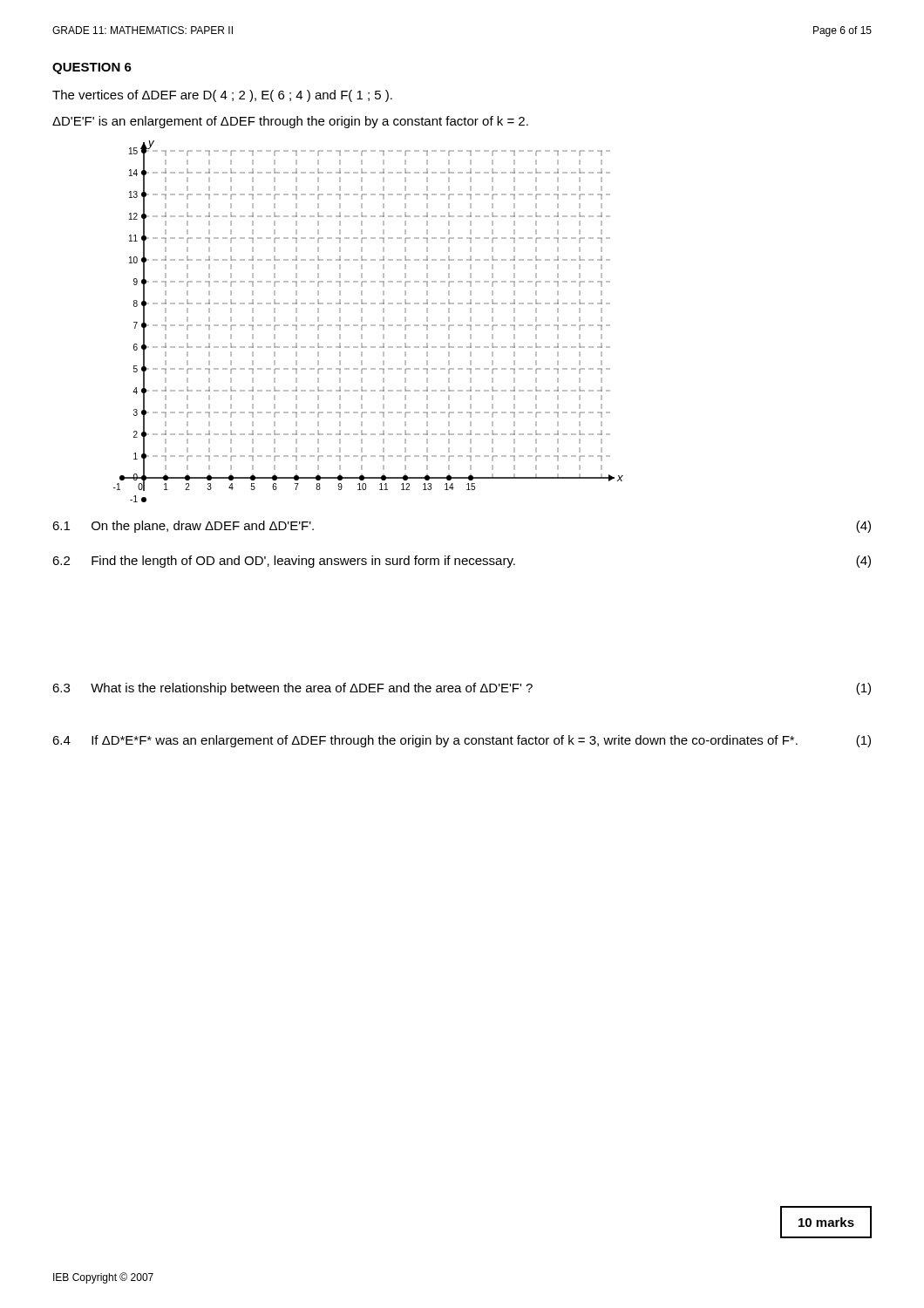Select the text starting "6.4 If ΔD*E*F*"

tap(462, 740)
